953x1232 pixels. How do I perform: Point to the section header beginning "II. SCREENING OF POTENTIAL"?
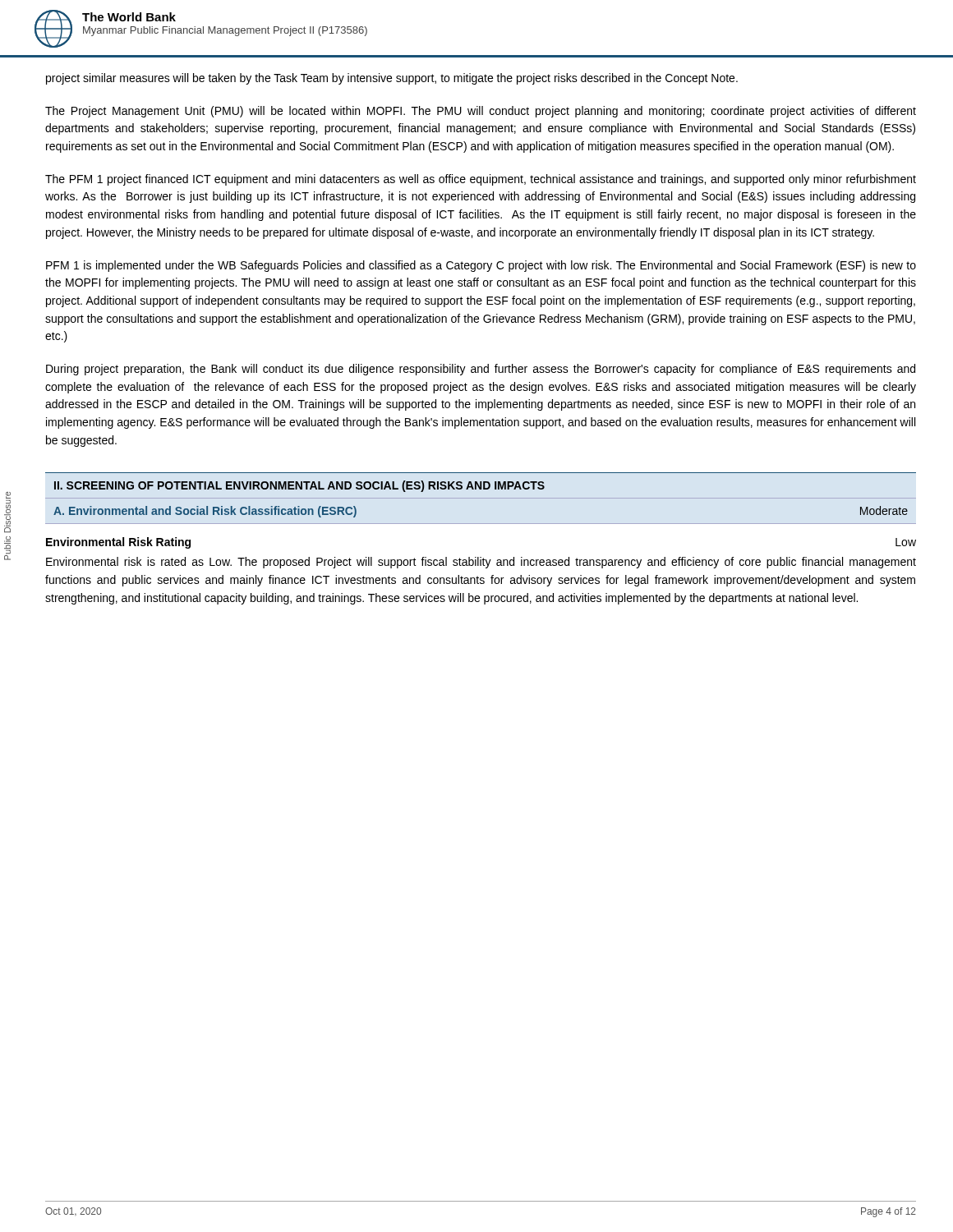299,486
